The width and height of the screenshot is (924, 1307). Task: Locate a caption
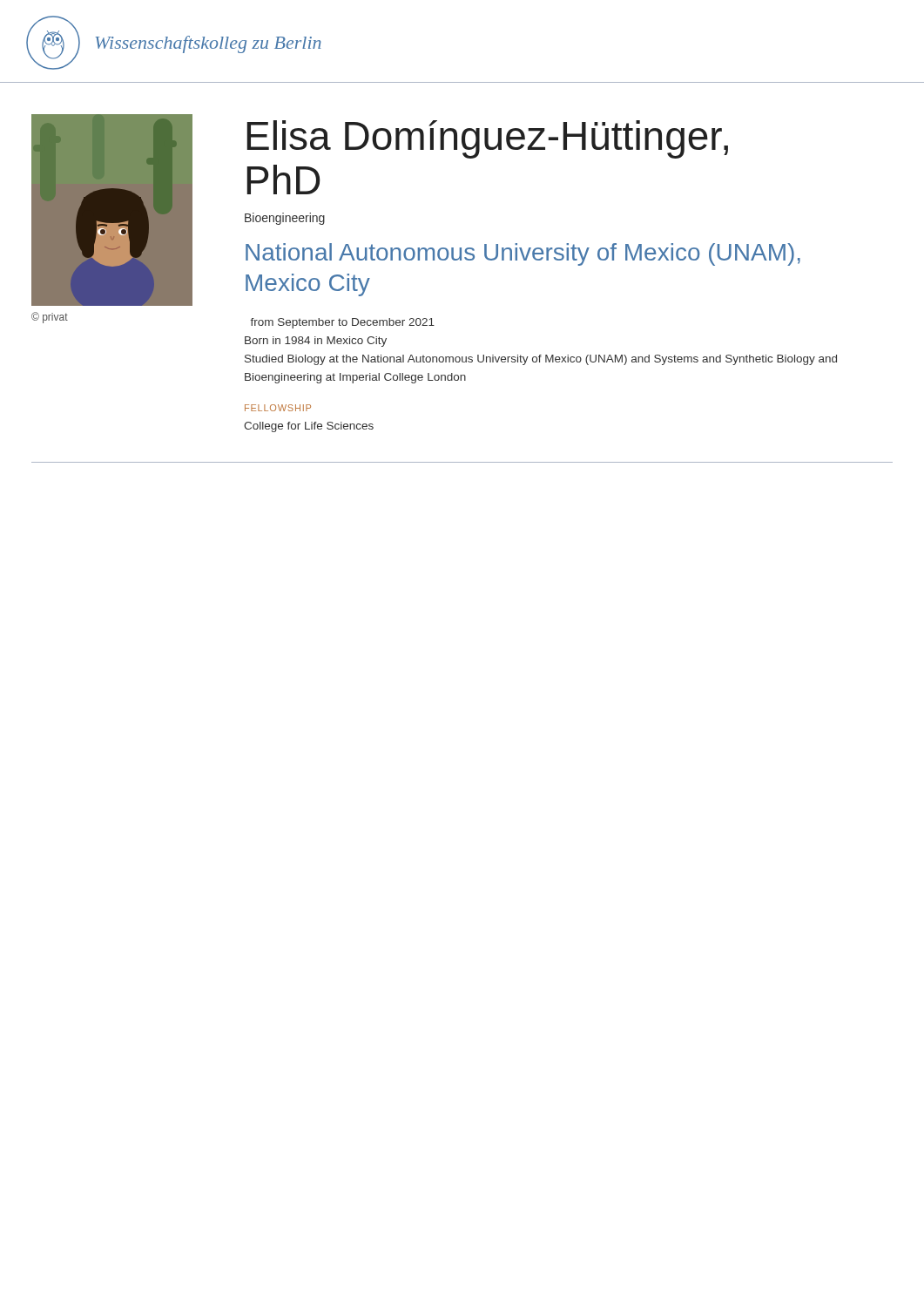click(49, 317)
